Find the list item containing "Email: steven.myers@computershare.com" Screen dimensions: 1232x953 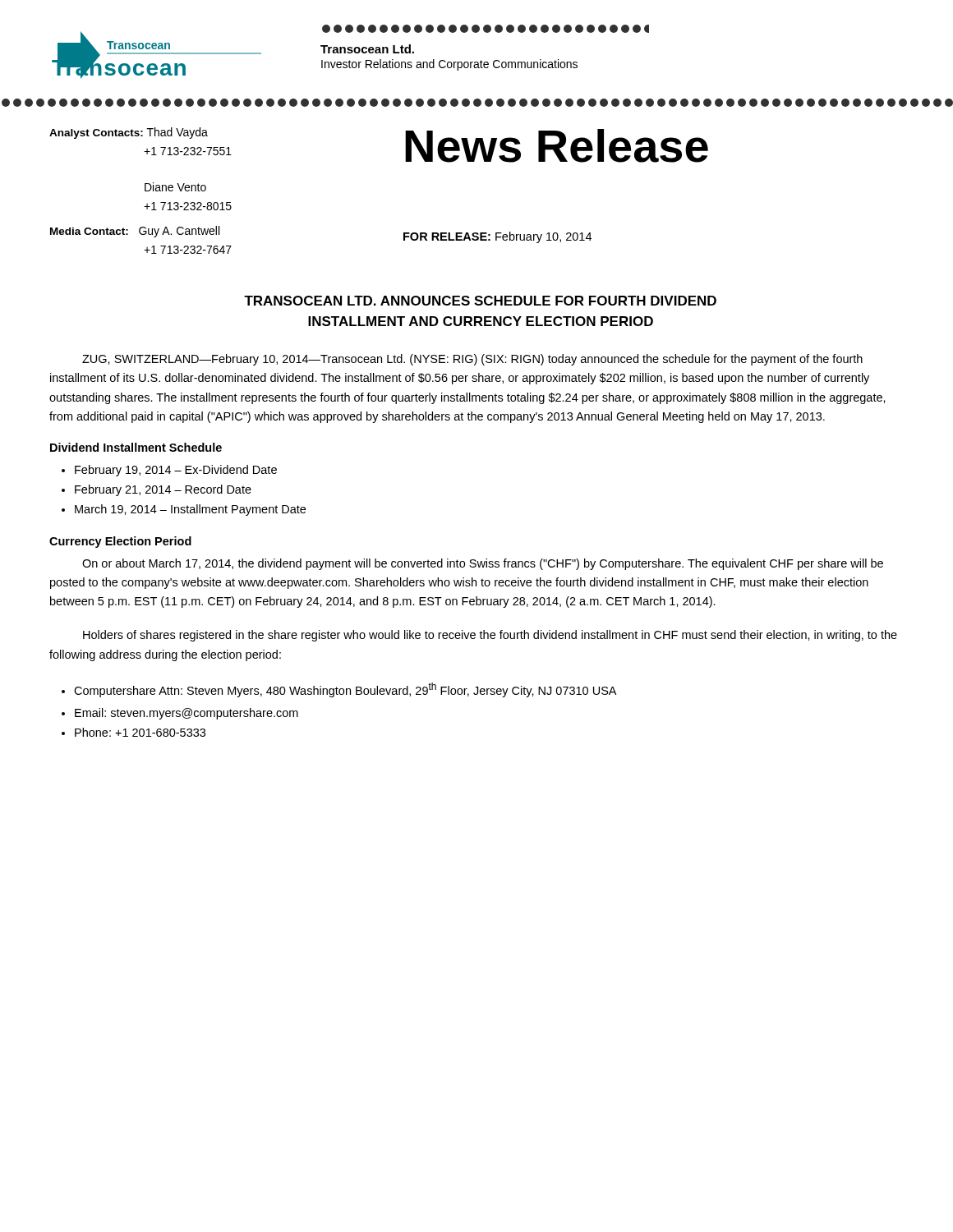coord(186,713)
